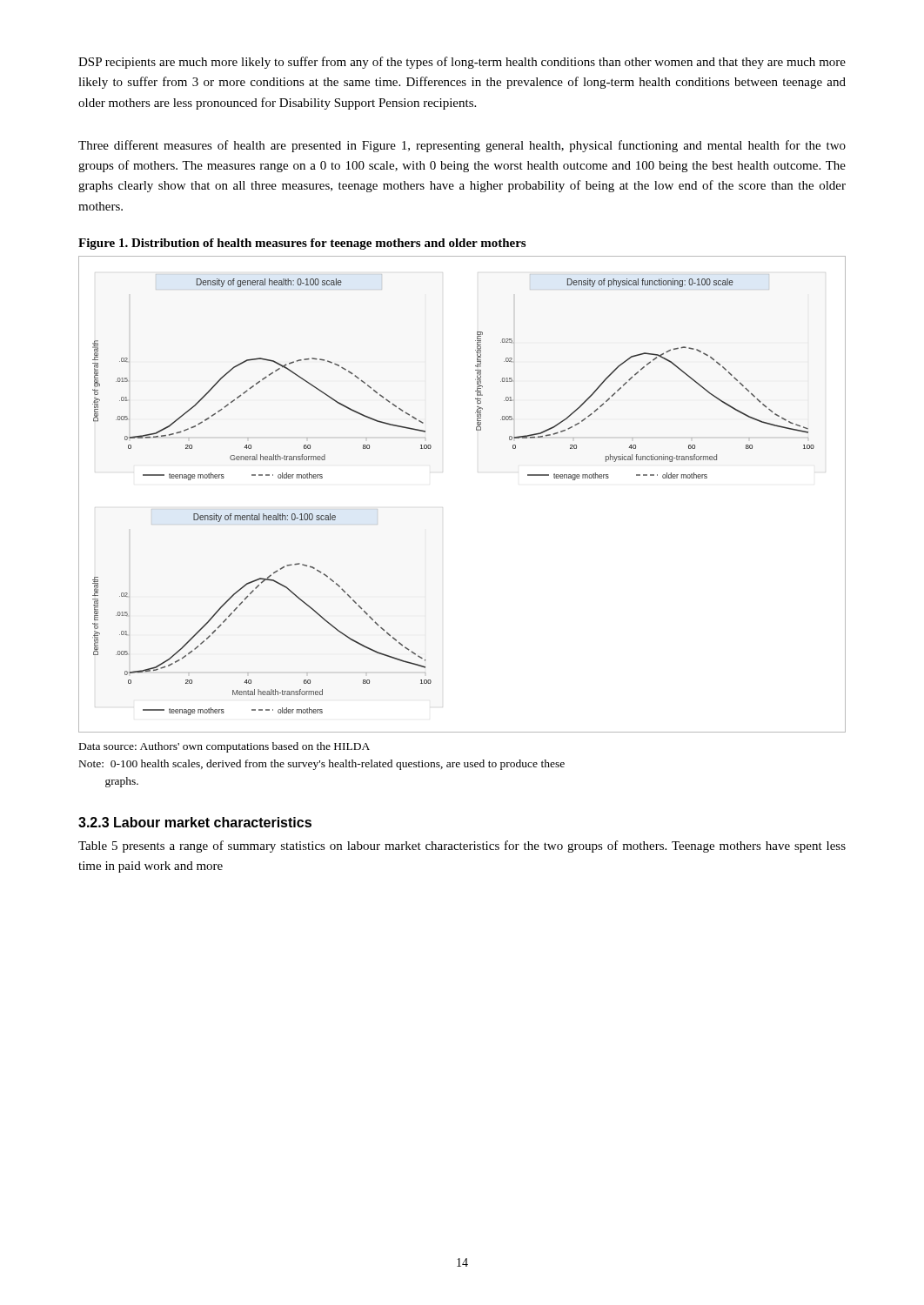Locate the continuous plot
The width and height of the screenshot is (924, 1305).
coord(462,494)
